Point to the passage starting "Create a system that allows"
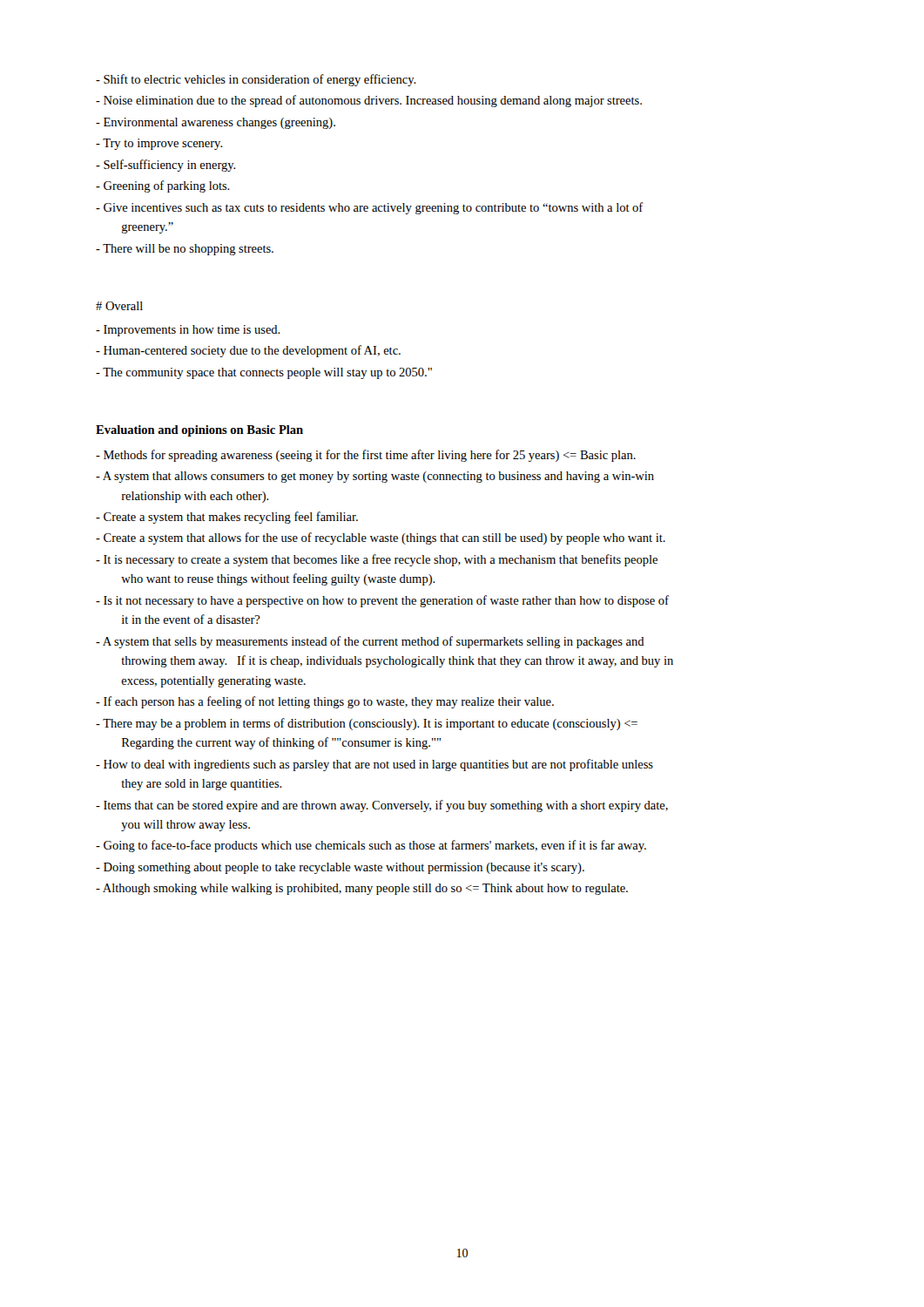The image size is (924, 1307). pyautogui.click(x=381, y=538)
